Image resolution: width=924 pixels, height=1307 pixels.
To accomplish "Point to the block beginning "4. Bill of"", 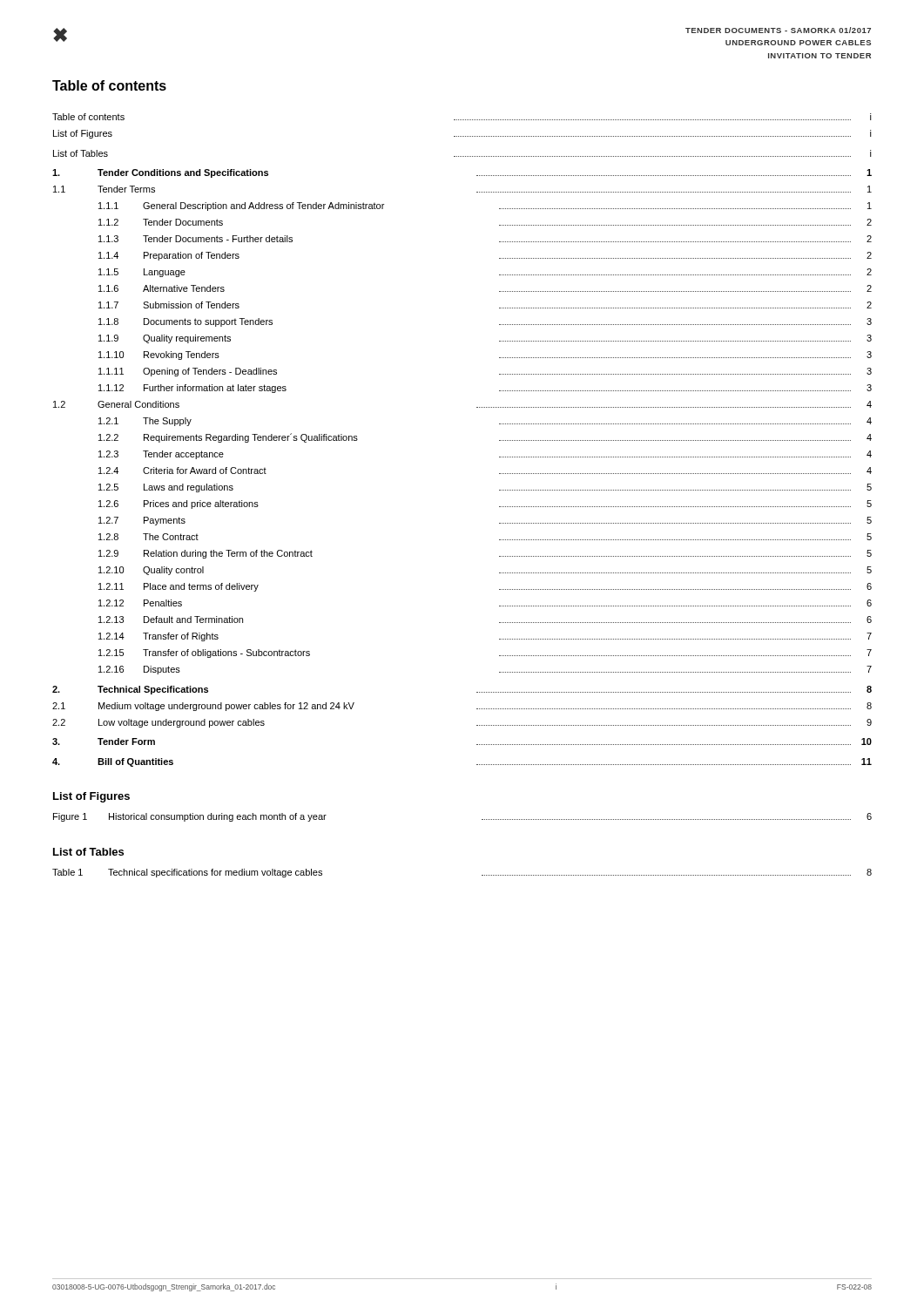I will pyautogui.click(x=56, y=762).
